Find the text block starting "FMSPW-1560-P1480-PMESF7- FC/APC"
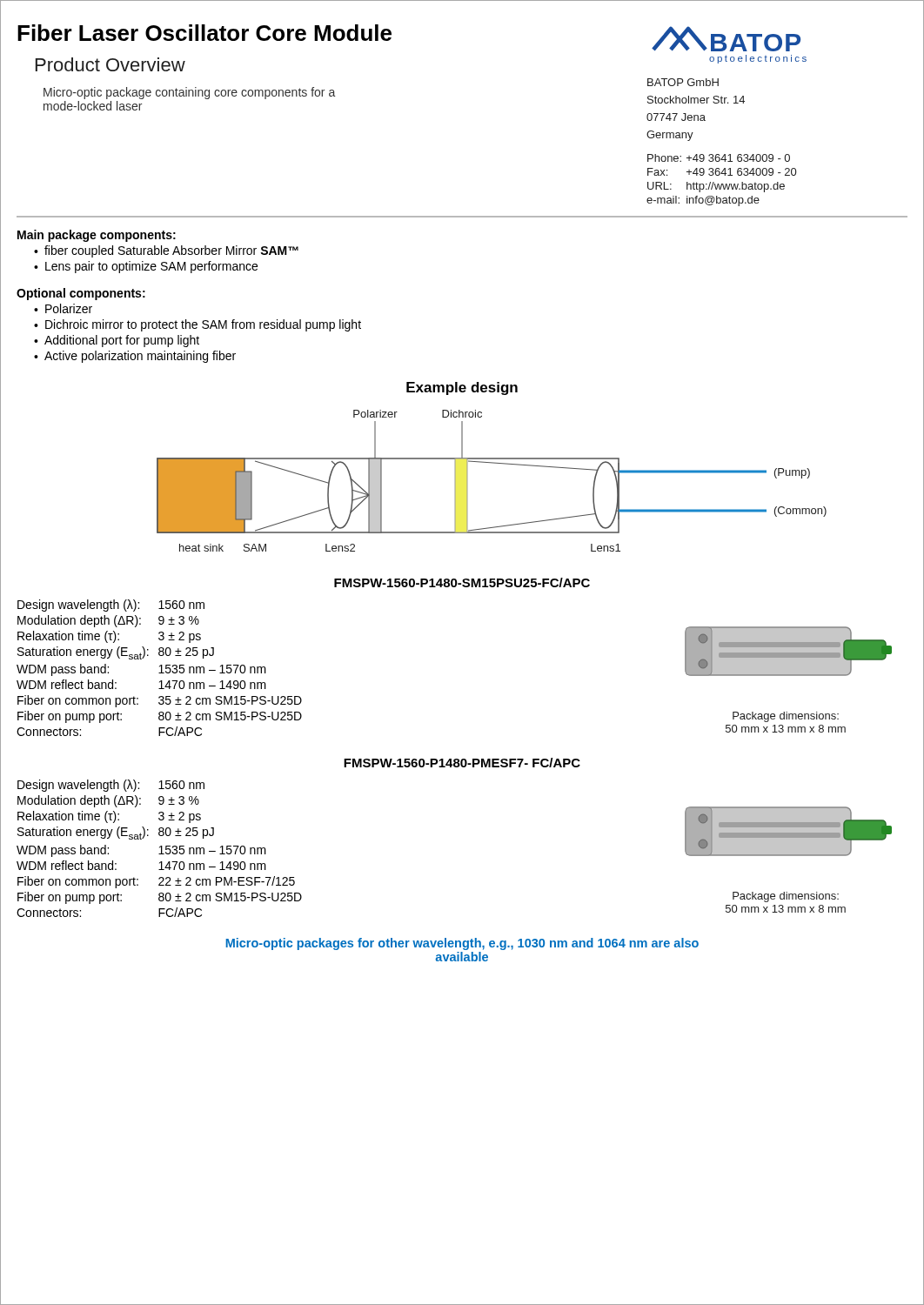 [462, 763]
